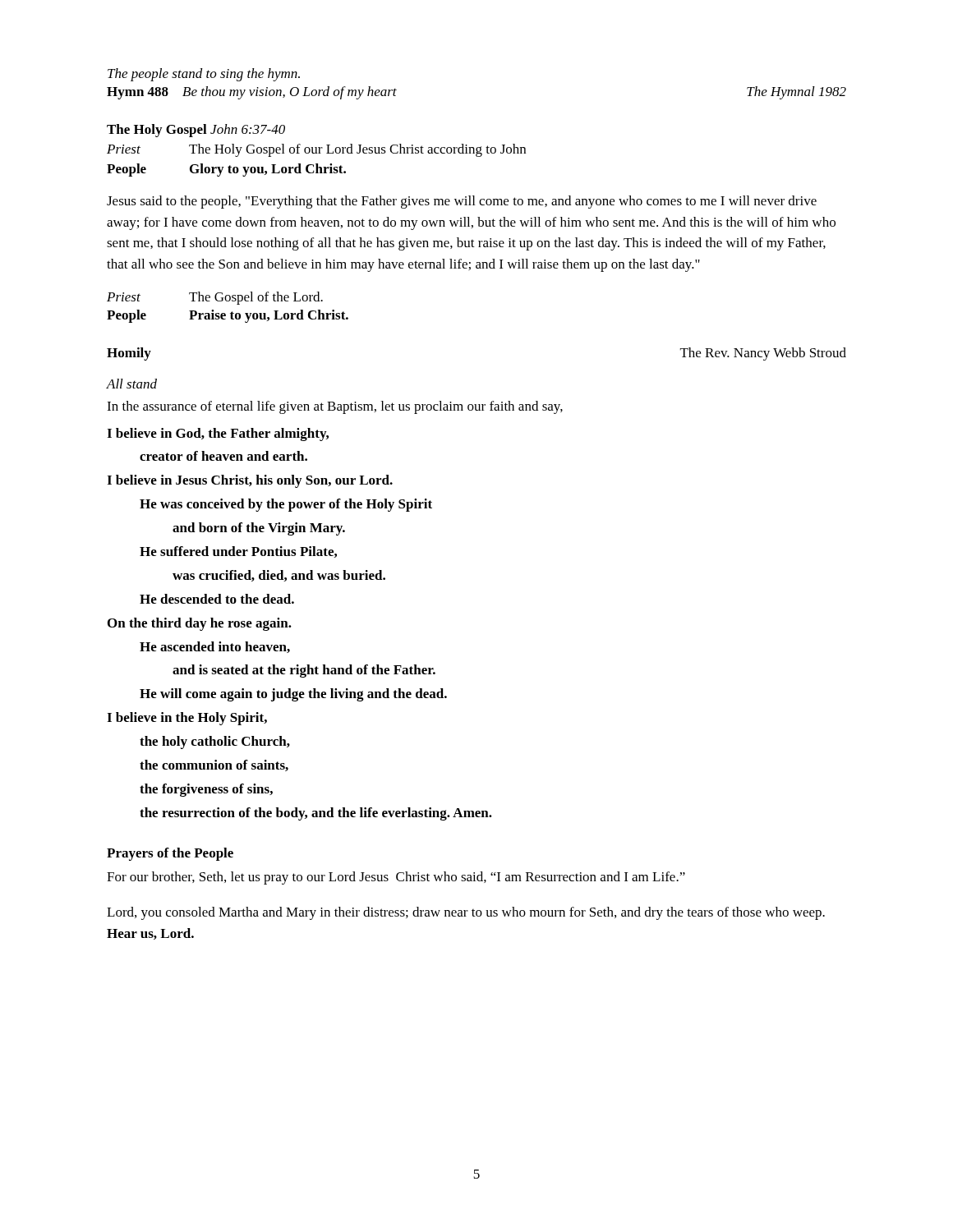Point to the block beginning "Jesus said to the people,"
Image resolution: width=953 pixels, height=1232 pixels.
click(x=471, y=232)
